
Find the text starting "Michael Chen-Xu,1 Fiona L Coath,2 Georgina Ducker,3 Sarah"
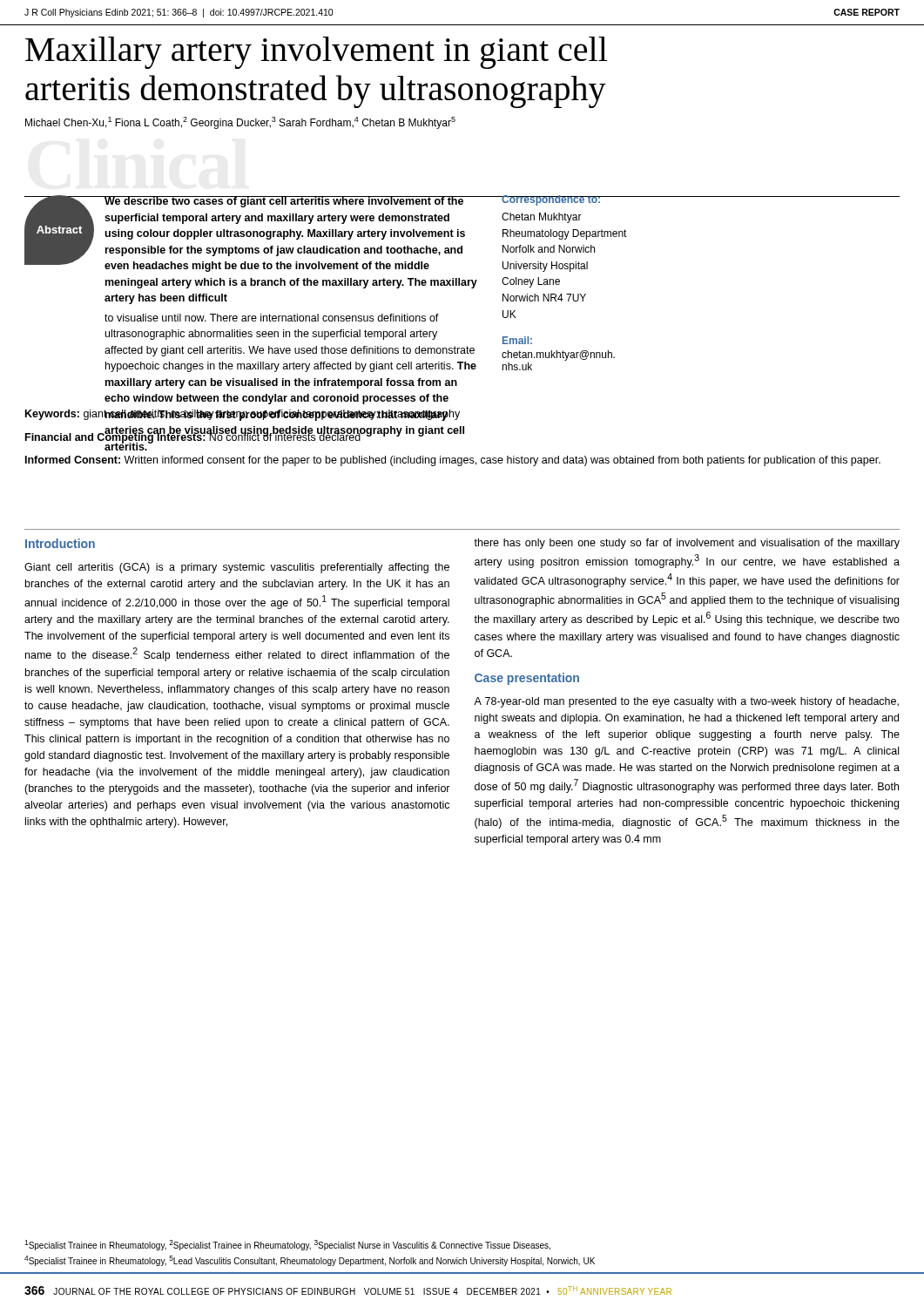coord(240,122)
